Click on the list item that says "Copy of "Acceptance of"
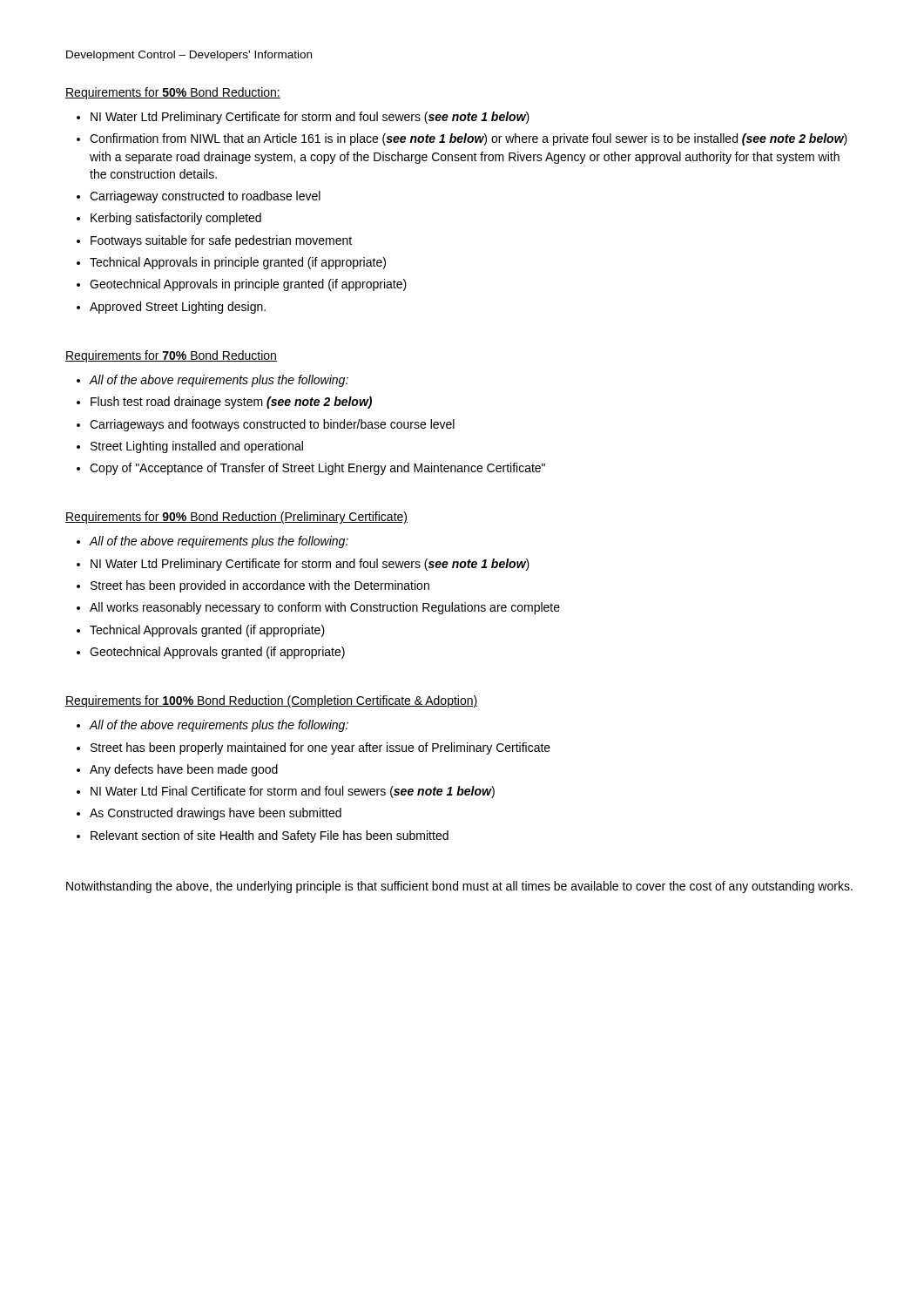The height and width of the screenshot is (1307, 924). 318,468
